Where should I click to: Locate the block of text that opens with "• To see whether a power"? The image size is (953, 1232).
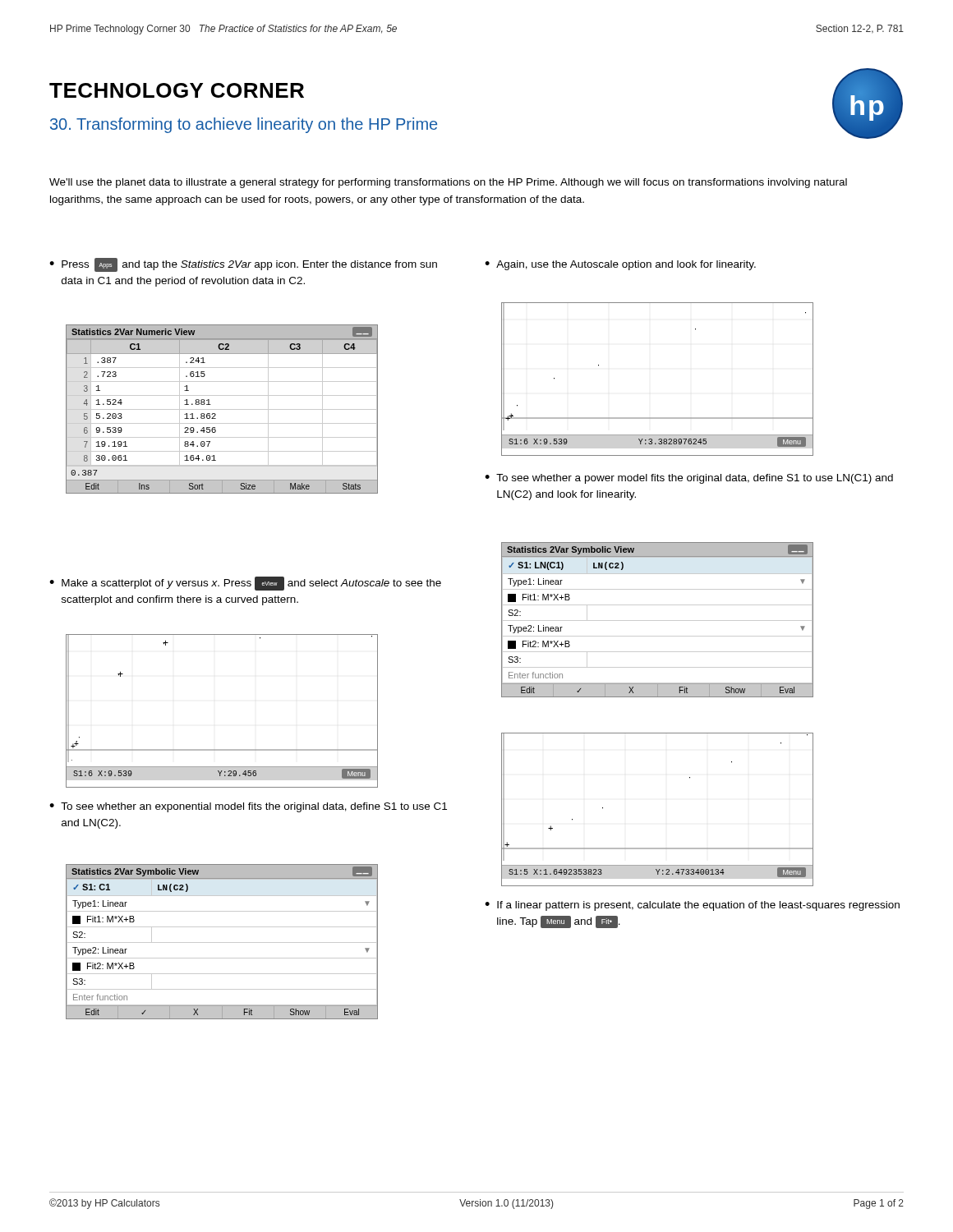pyautogui.click(x=694, y=486)
